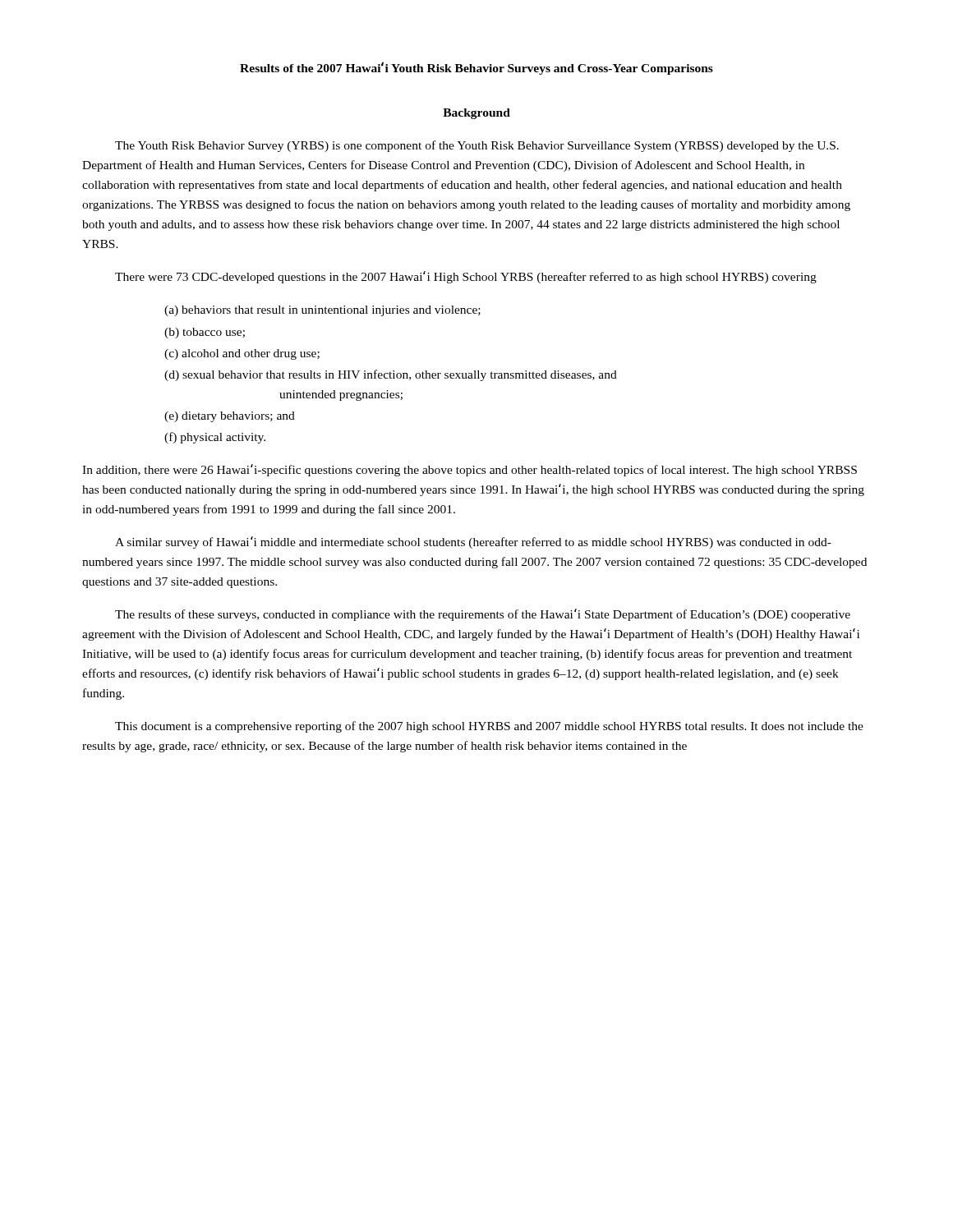
Task: Find the text block that reads "A similar survey of"
Action: (475, 561)
